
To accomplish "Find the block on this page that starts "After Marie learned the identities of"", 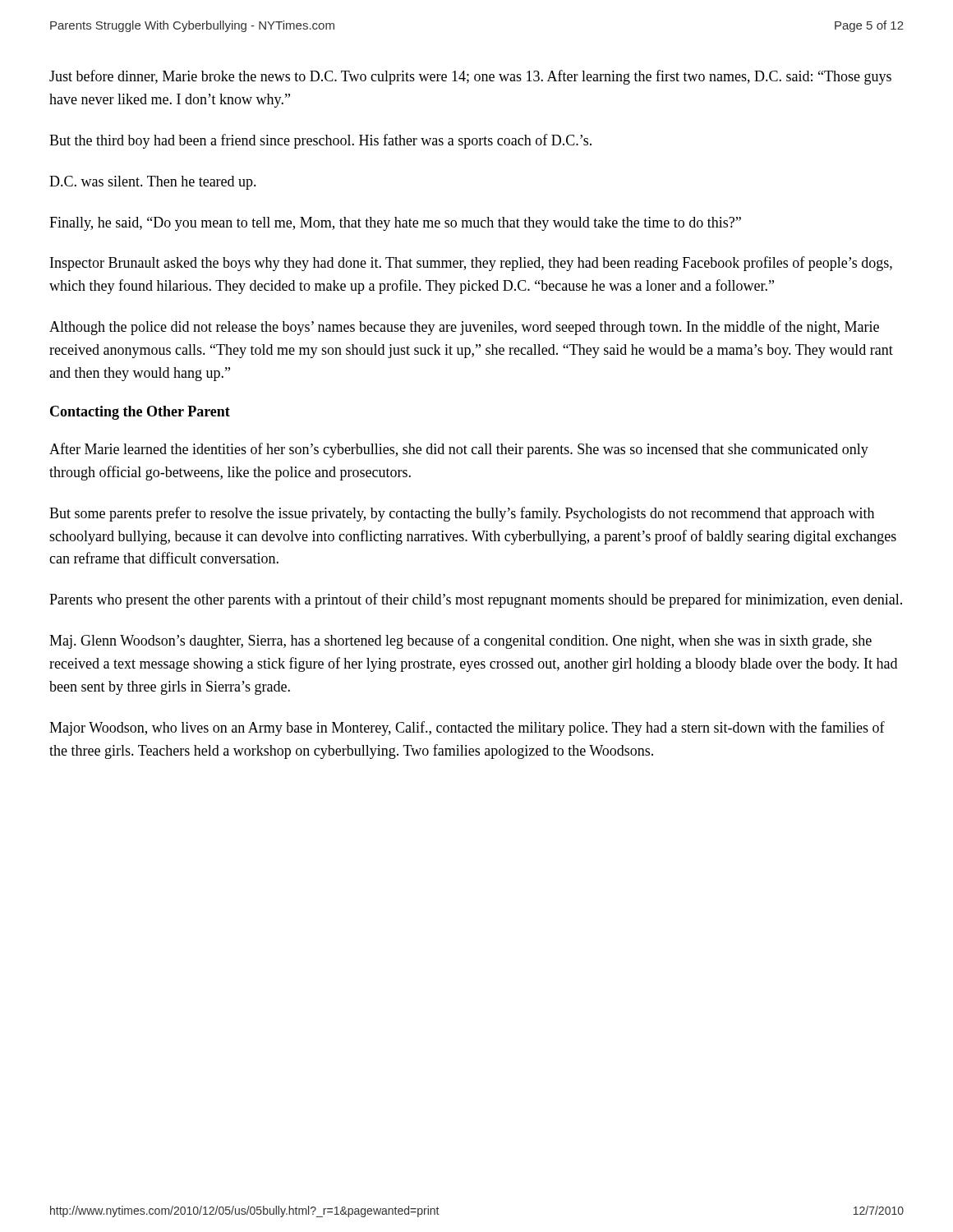I will point(459,461).
